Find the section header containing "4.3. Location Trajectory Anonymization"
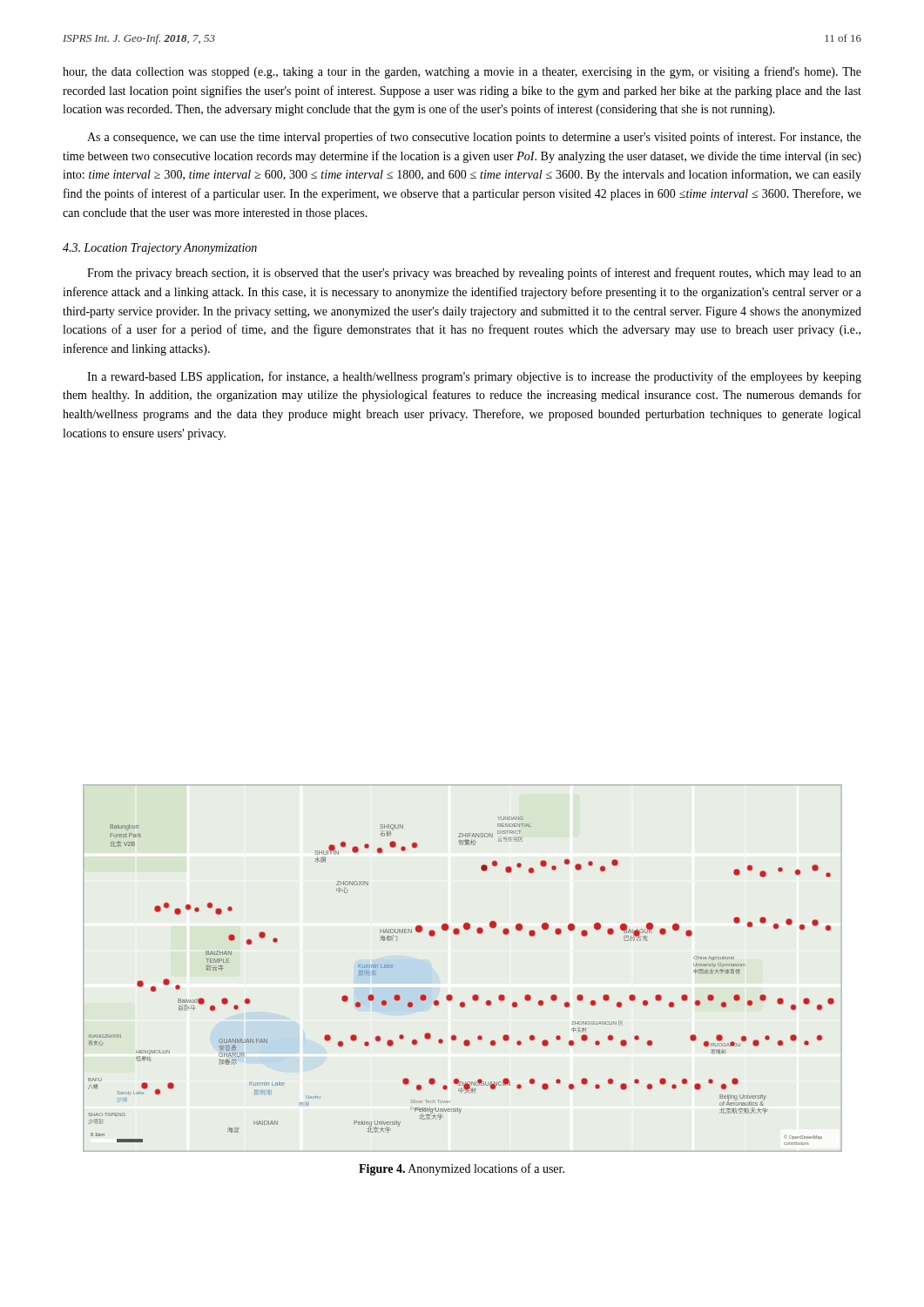The height and width of the screenshot is (1307, 924). [160, 249]
